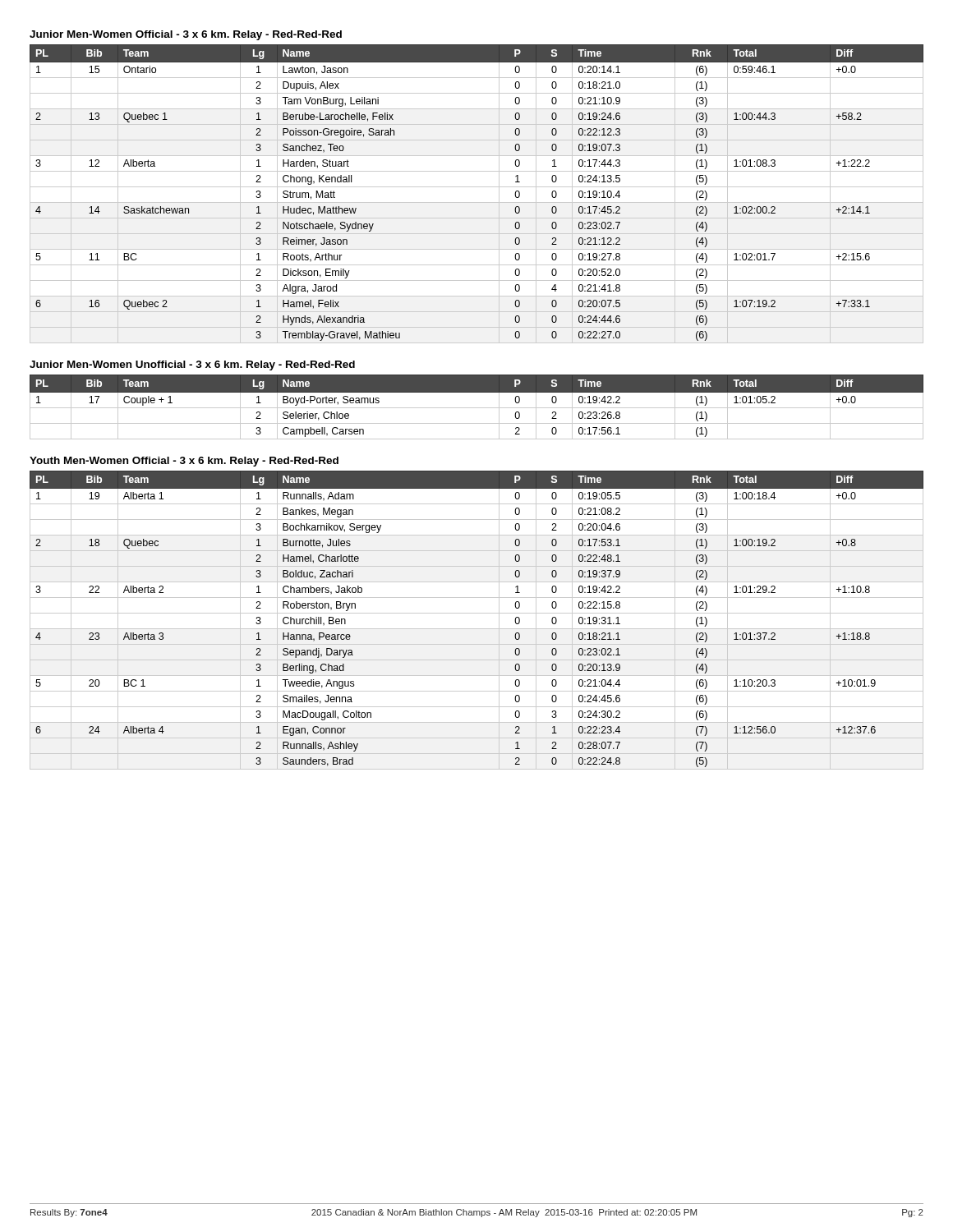Image resolution: width=953 pixels, height=1232 pixels.
Task: Click on the section header that reads "Youth Men-Women Official - 3 x 6"
Action: [184, 460]
